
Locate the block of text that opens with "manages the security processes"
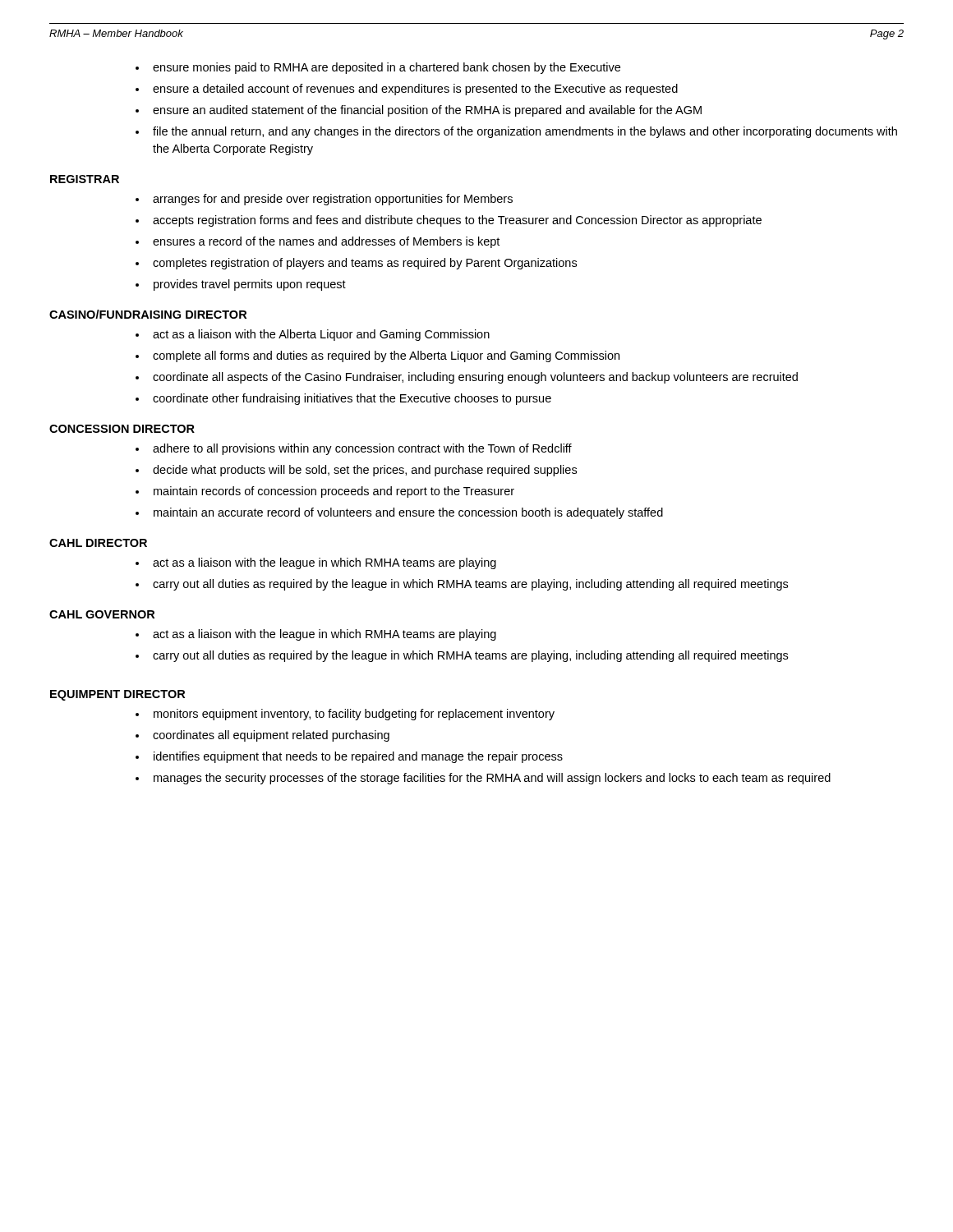coord(492,778)
